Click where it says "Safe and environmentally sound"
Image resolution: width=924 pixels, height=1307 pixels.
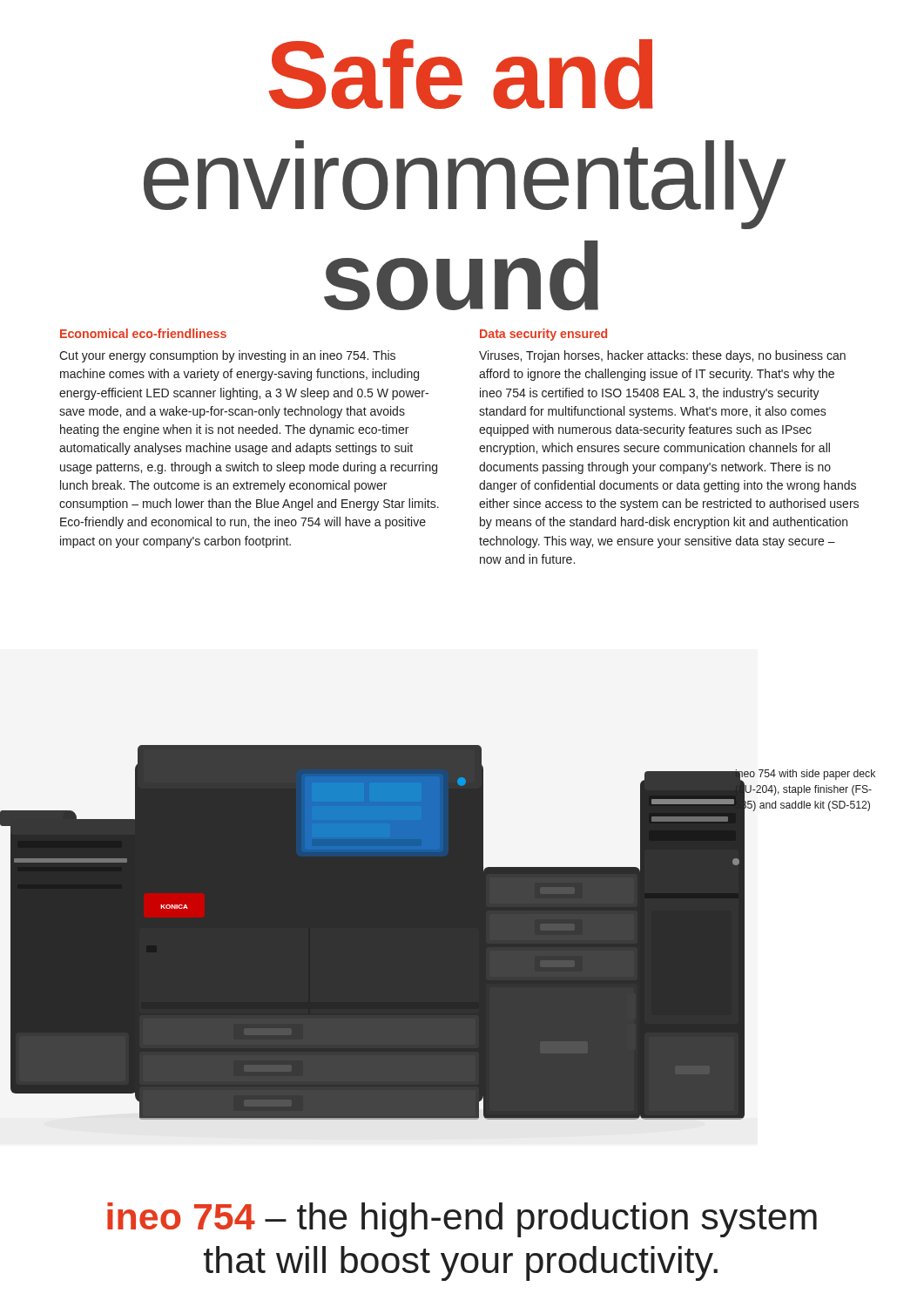tap(462, 175)
